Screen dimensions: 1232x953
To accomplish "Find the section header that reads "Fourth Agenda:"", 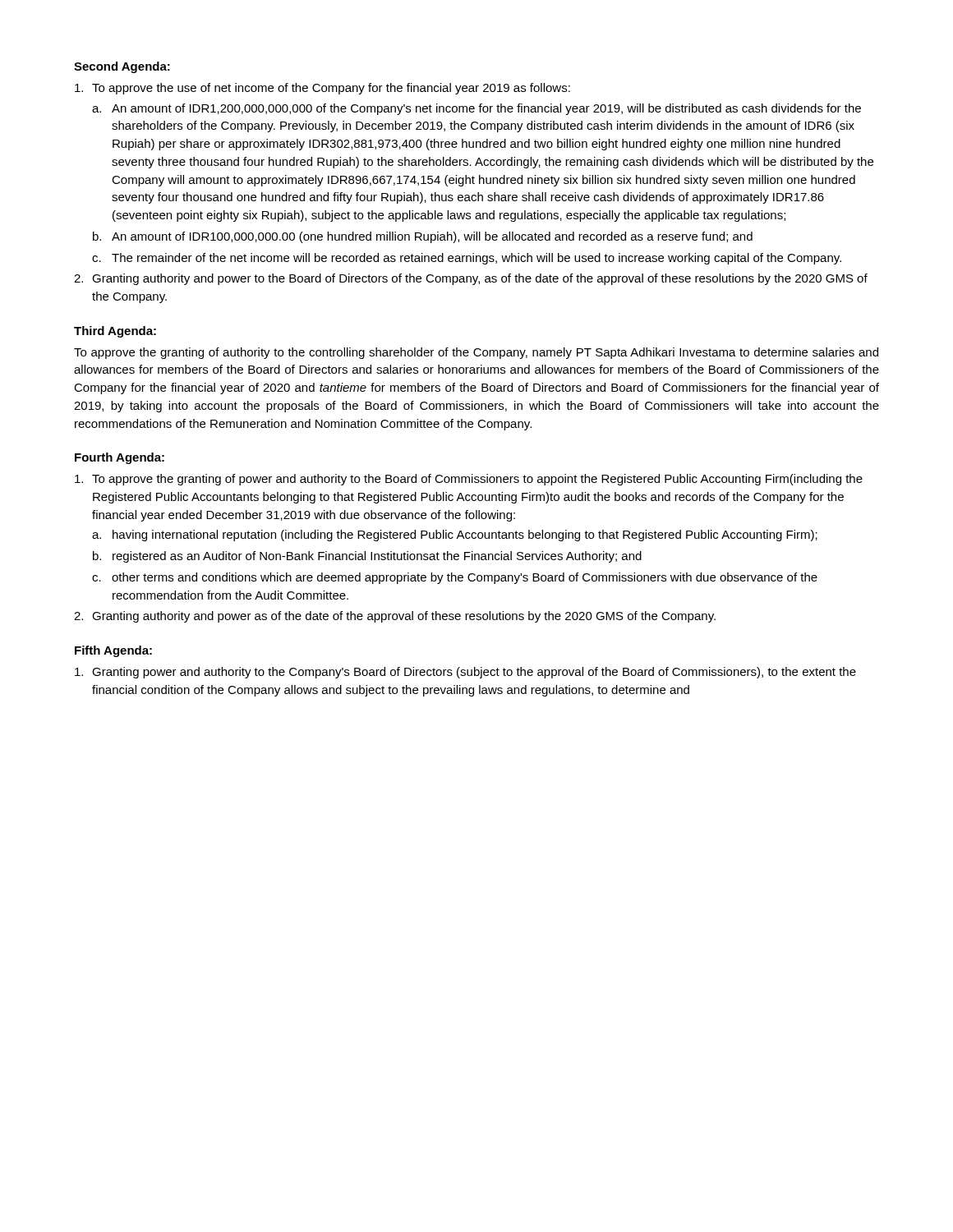I will pyautogui.click(x=120, y=457).
